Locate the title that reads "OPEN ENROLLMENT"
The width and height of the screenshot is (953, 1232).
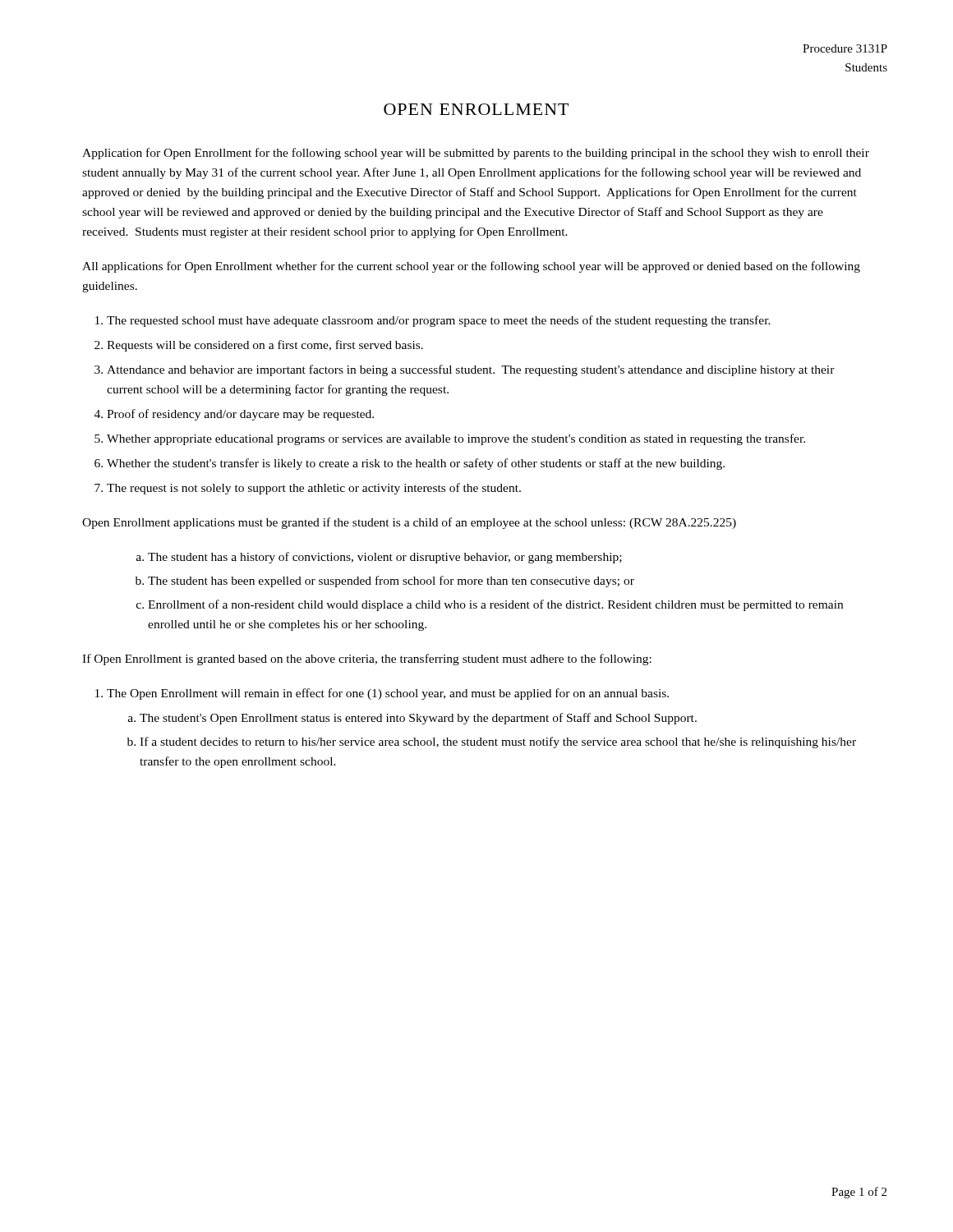(476, 109)
